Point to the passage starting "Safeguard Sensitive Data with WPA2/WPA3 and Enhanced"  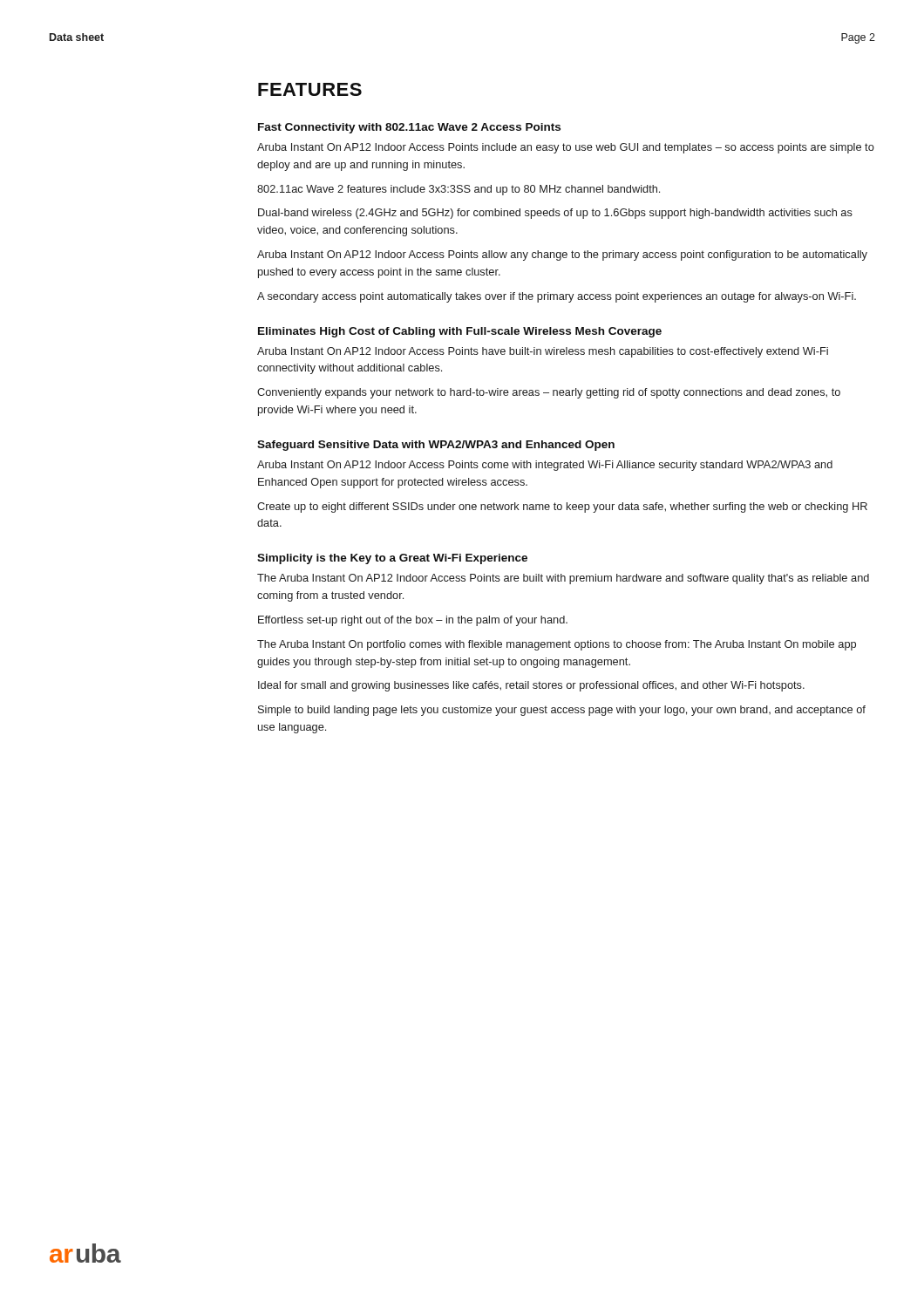pos(436,444)
